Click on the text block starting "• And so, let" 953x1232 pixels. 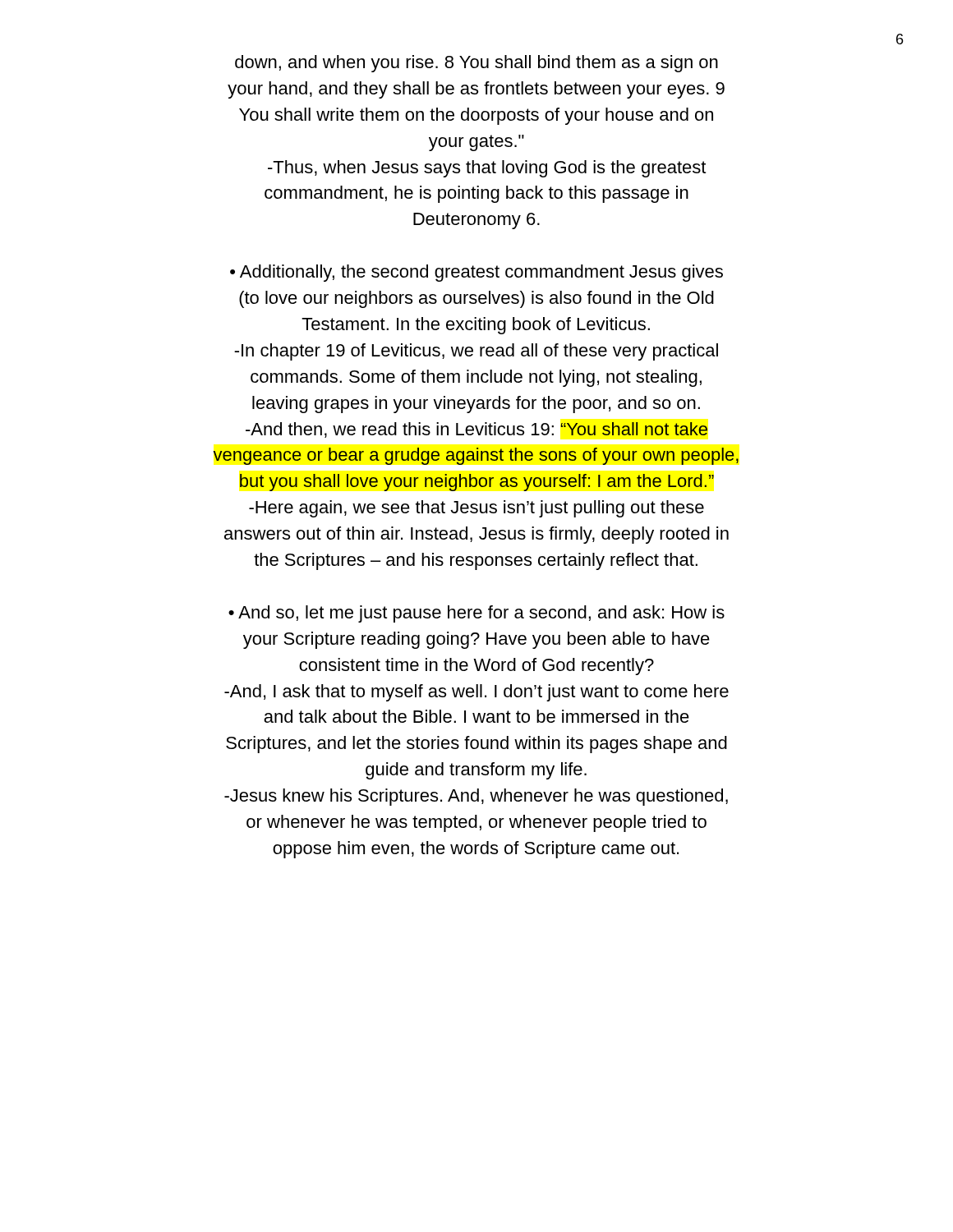point(476,730)
